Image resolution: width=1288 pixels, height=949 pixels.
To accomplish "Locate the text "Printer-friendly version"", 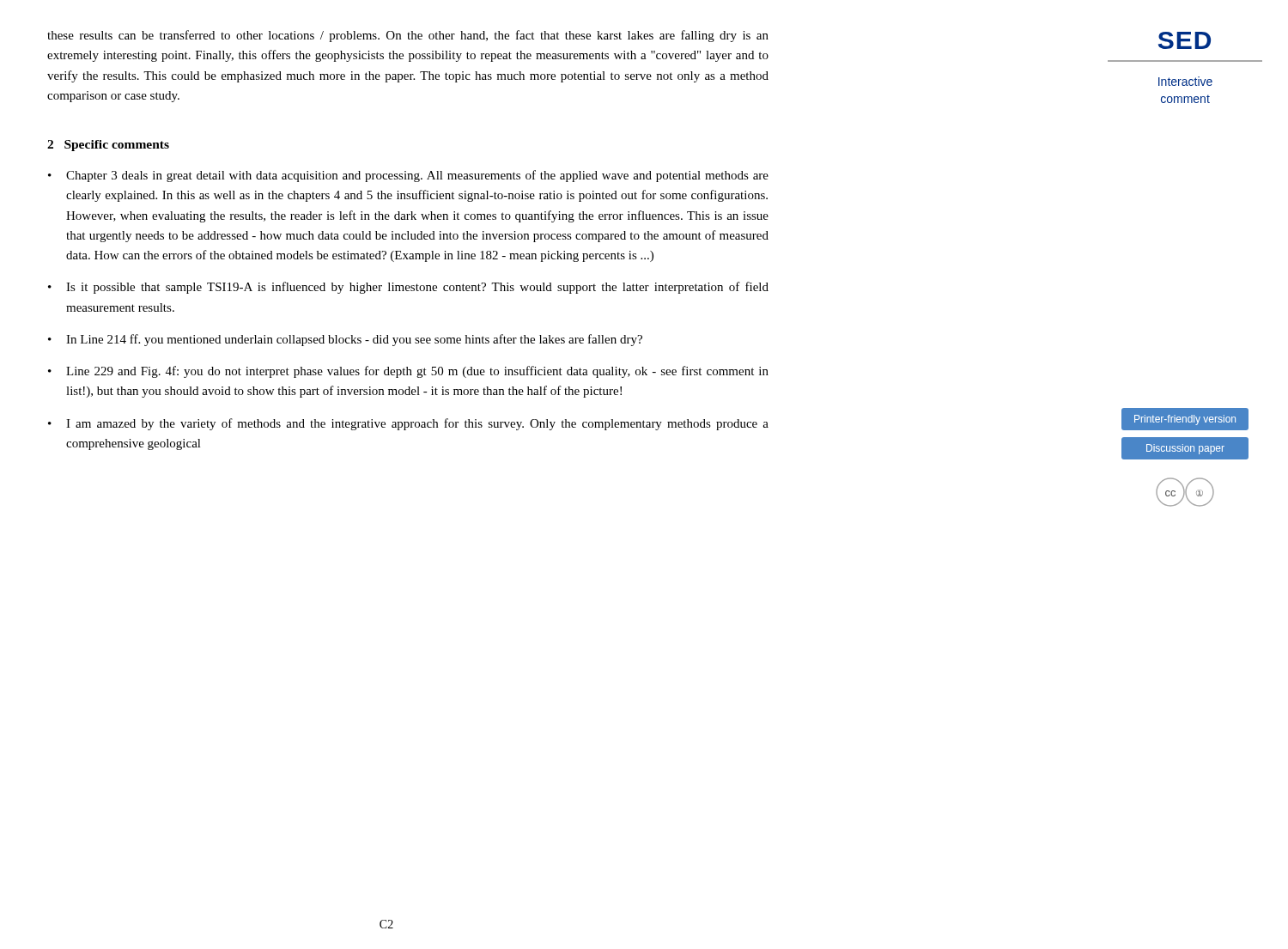I will click(1185, 419).
